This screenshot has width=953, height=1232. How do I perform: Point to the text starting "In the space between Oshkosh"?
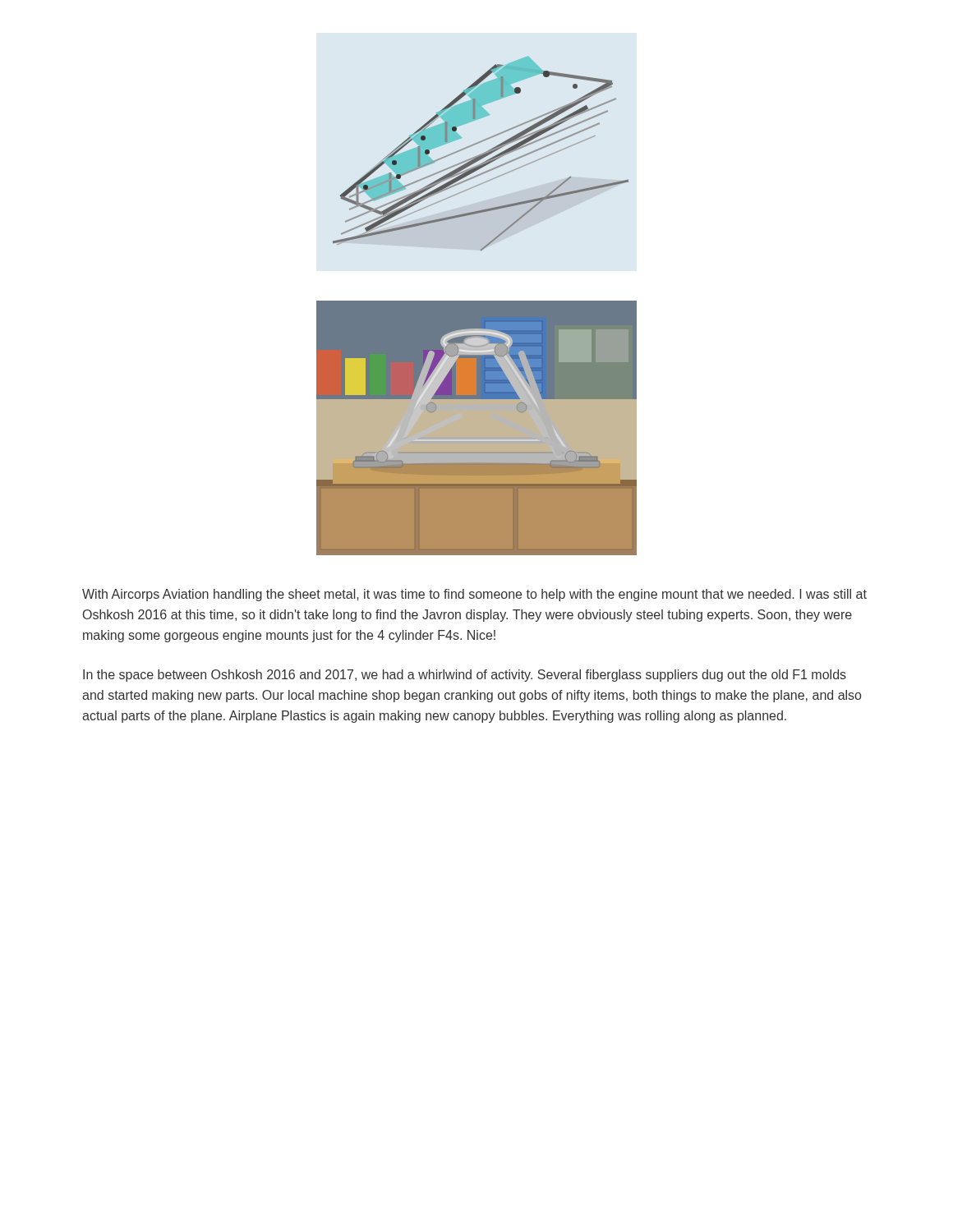point(472,695)
